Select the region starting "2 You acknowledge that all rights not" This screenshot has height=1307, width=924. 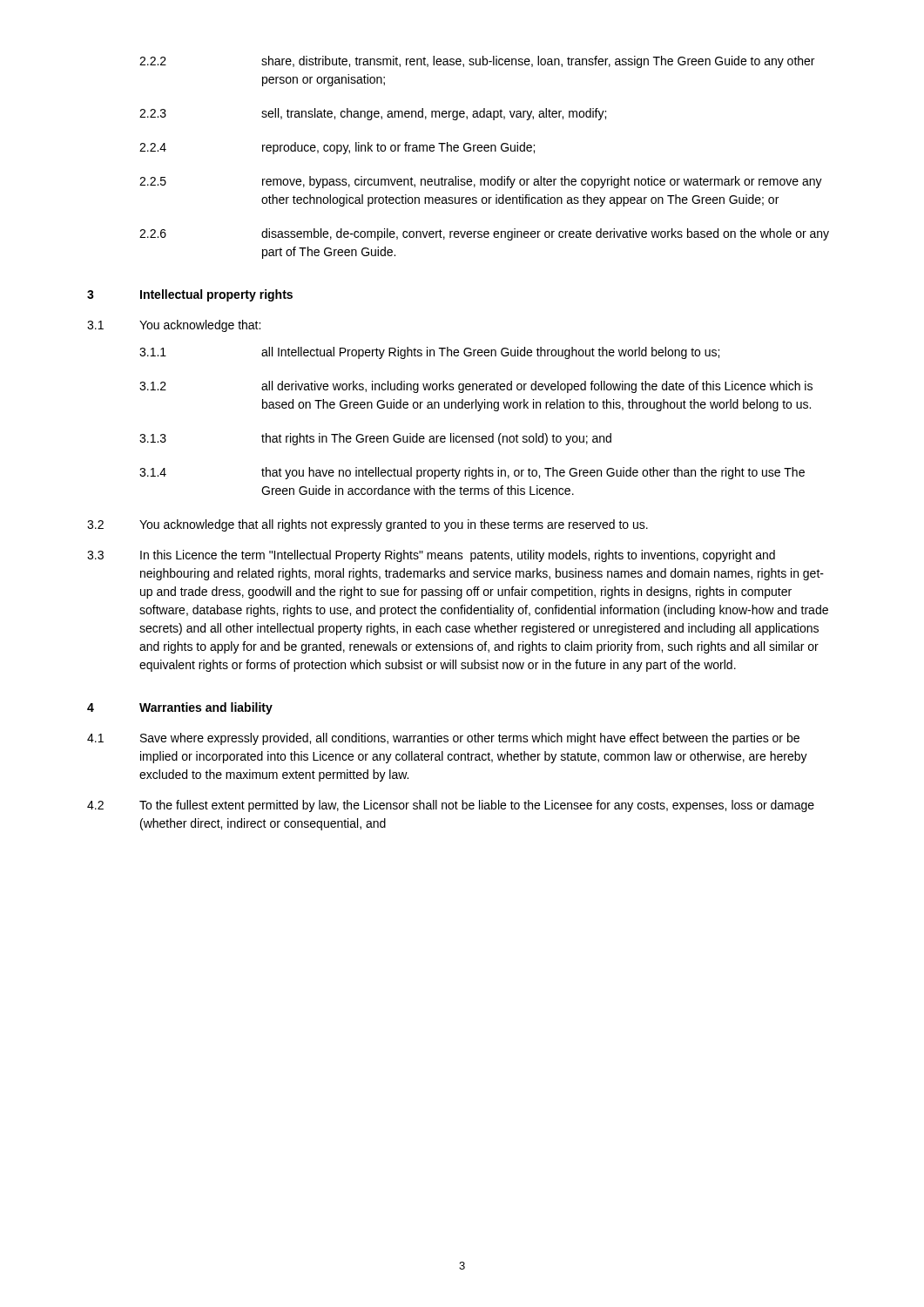point(462,525)
